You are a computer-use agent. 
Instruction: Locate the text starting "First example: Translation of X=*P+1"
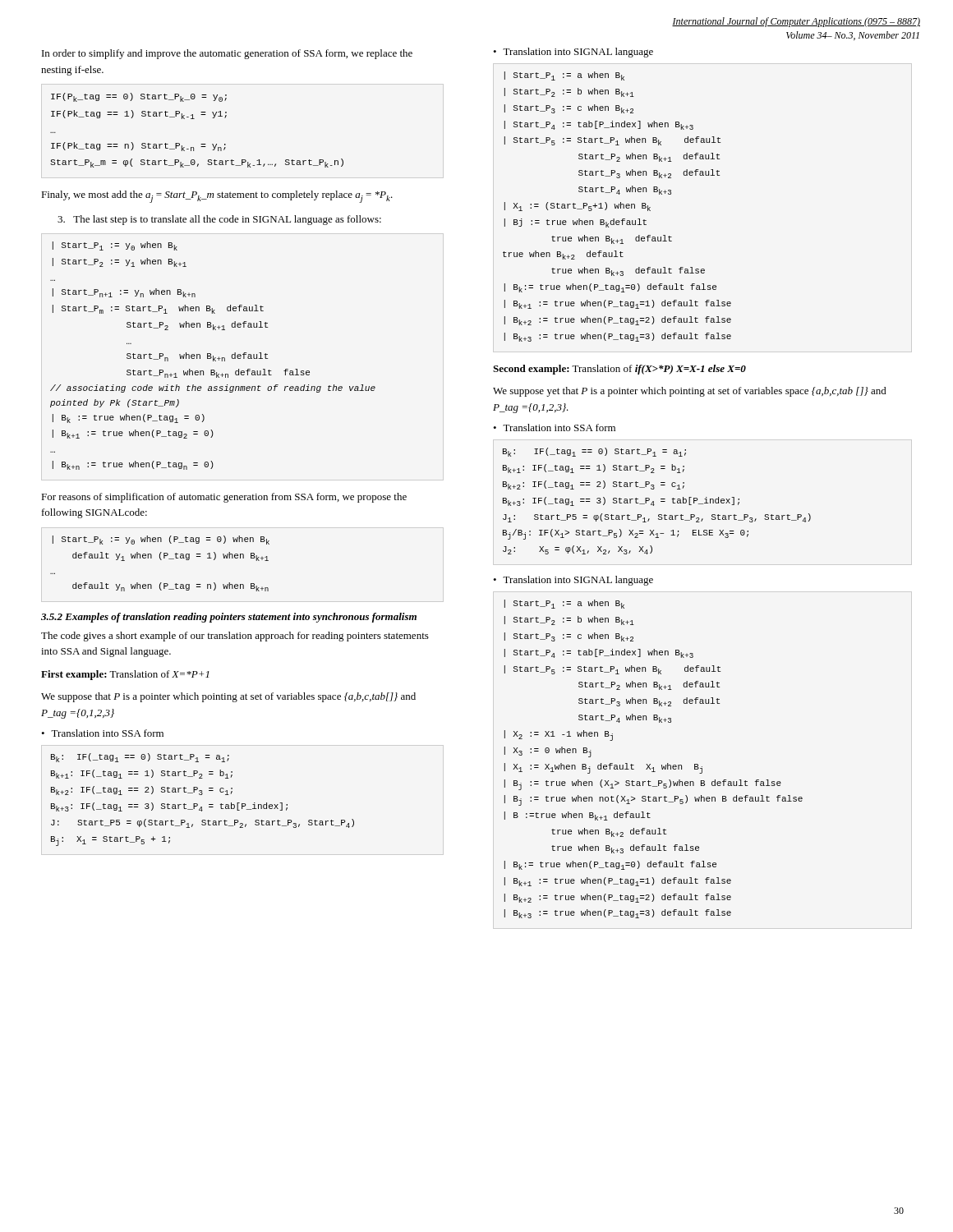(126, 674)
